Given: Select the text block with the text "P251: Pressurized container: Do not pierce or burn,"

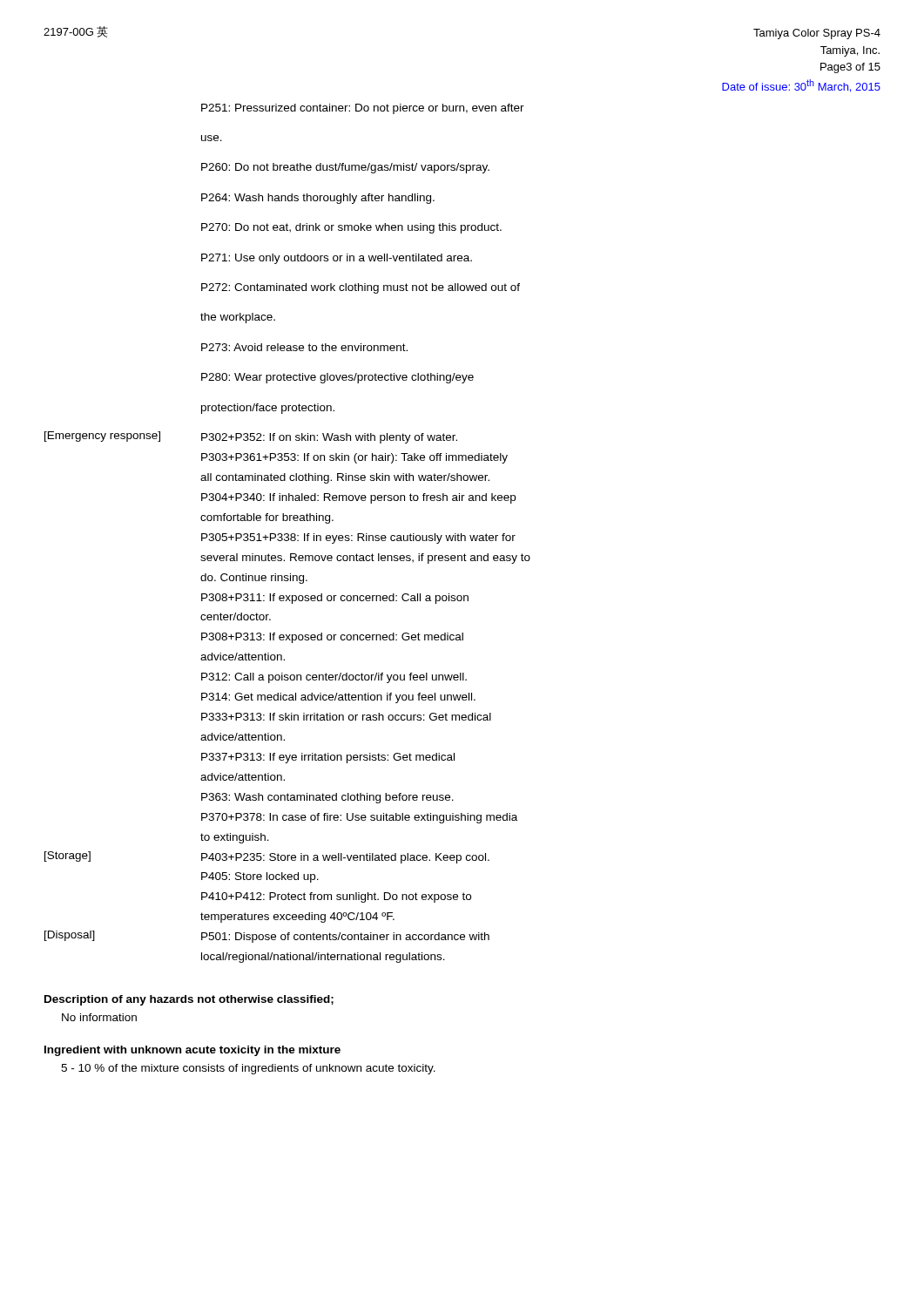Looking at the screenshot, I should pos(363,109).
